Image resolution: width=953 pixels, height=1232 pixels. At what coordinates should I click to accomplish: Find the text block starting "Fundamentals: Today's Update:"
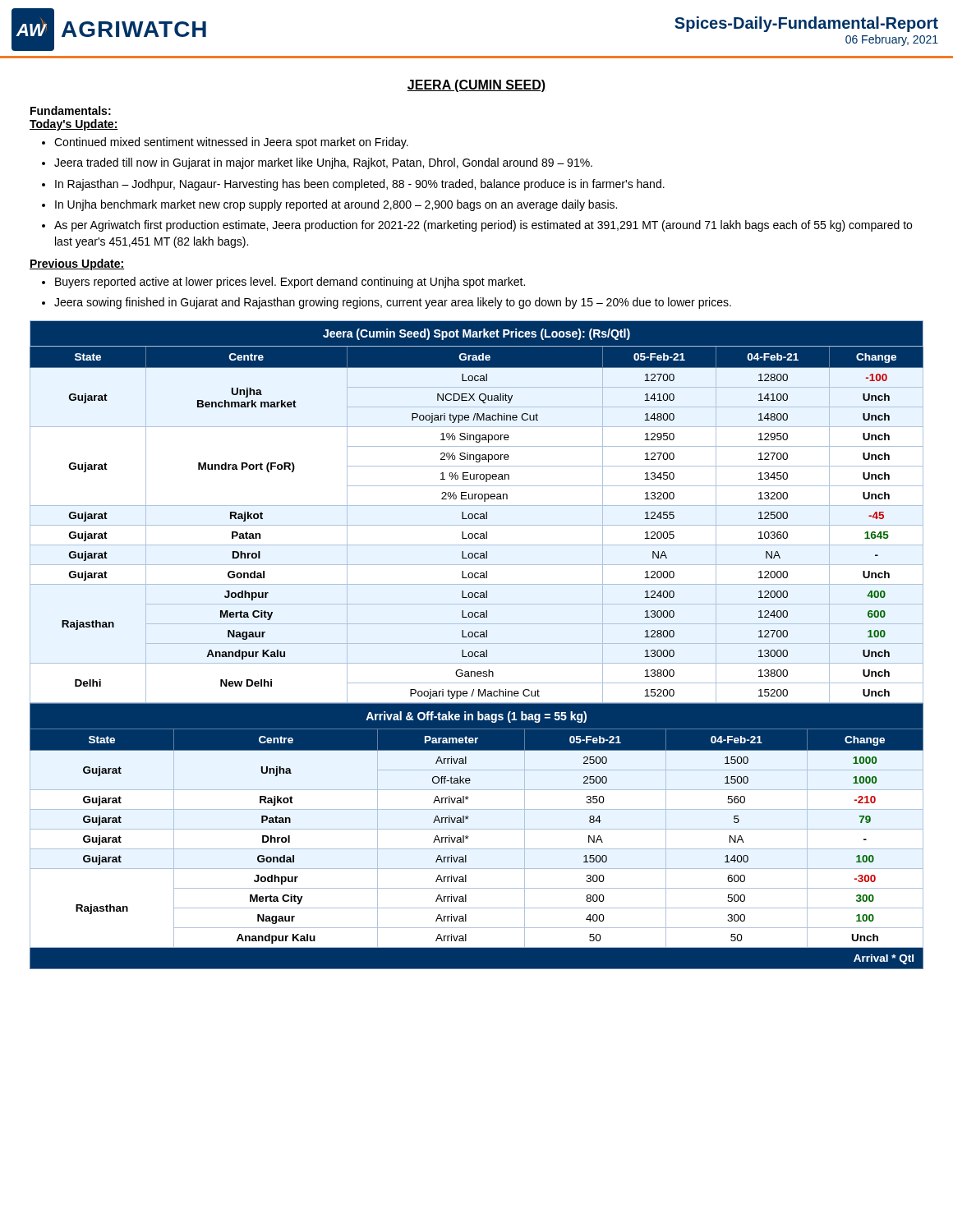pos(74,117)
